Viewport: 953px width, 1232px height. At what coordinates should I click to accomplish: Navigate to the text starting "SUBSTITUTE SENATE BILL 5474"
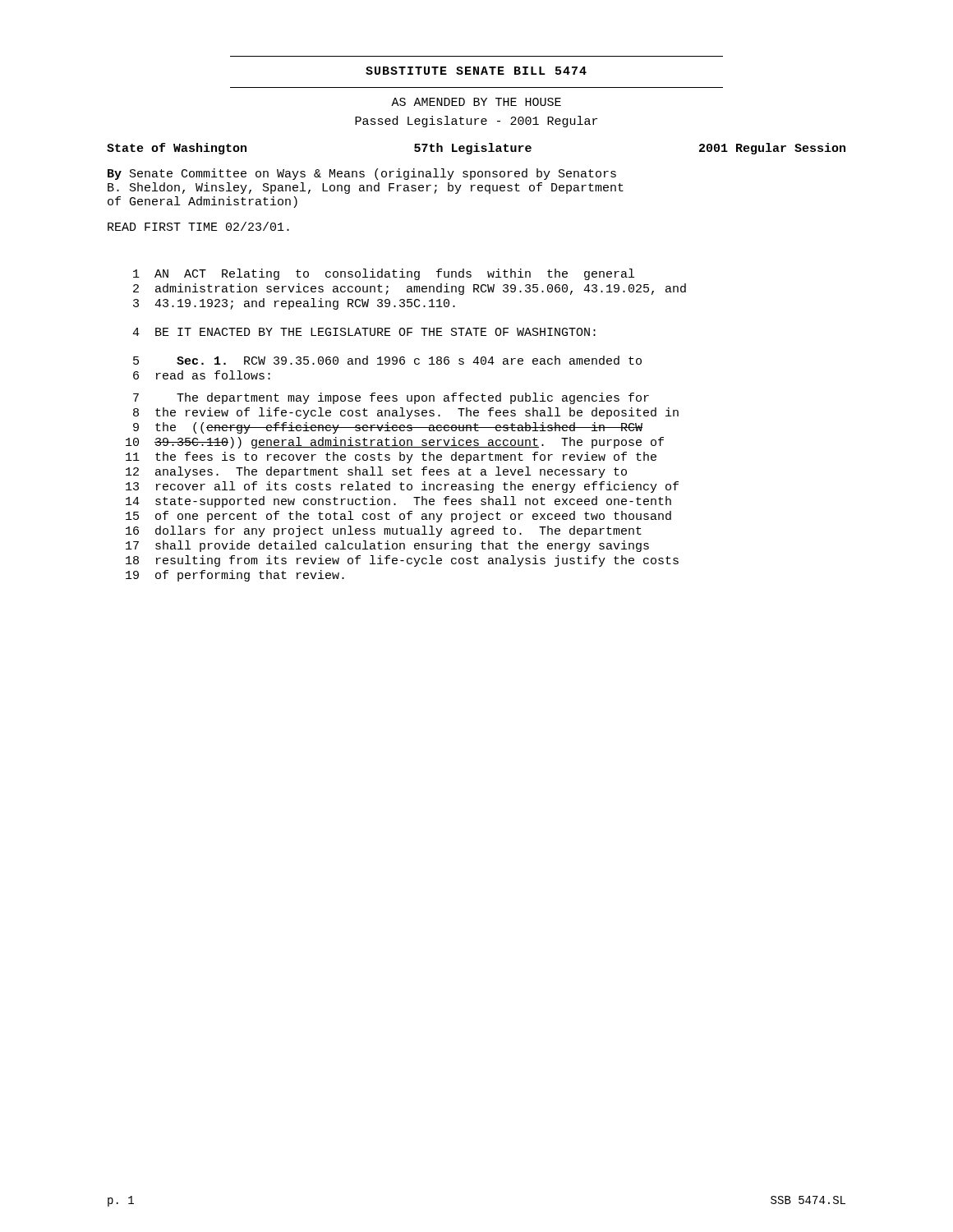[x=476, y=72]
